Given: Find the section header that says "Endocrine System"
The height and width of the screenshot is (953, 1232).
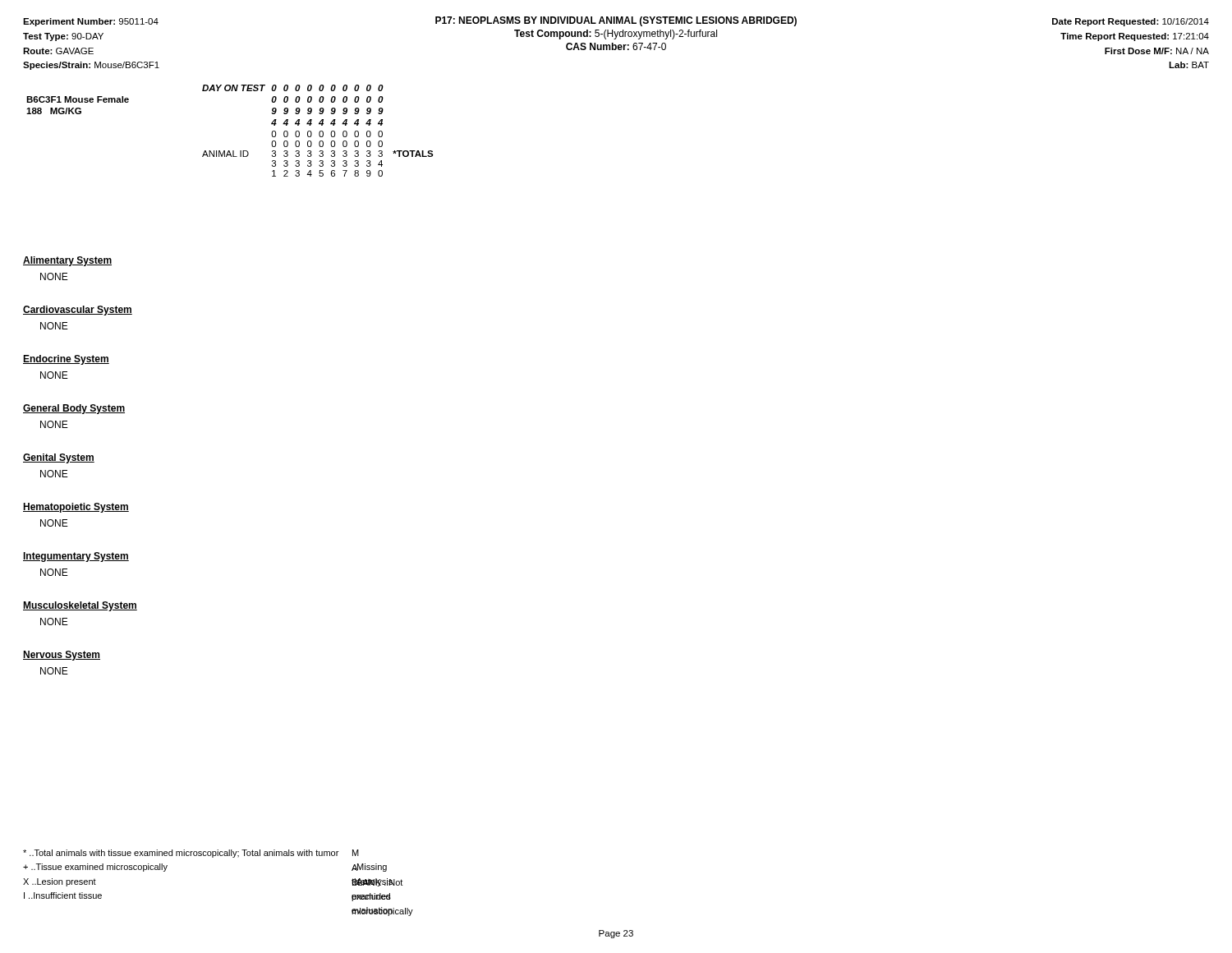Looking at the screenshot, I should tap(66, 359).
